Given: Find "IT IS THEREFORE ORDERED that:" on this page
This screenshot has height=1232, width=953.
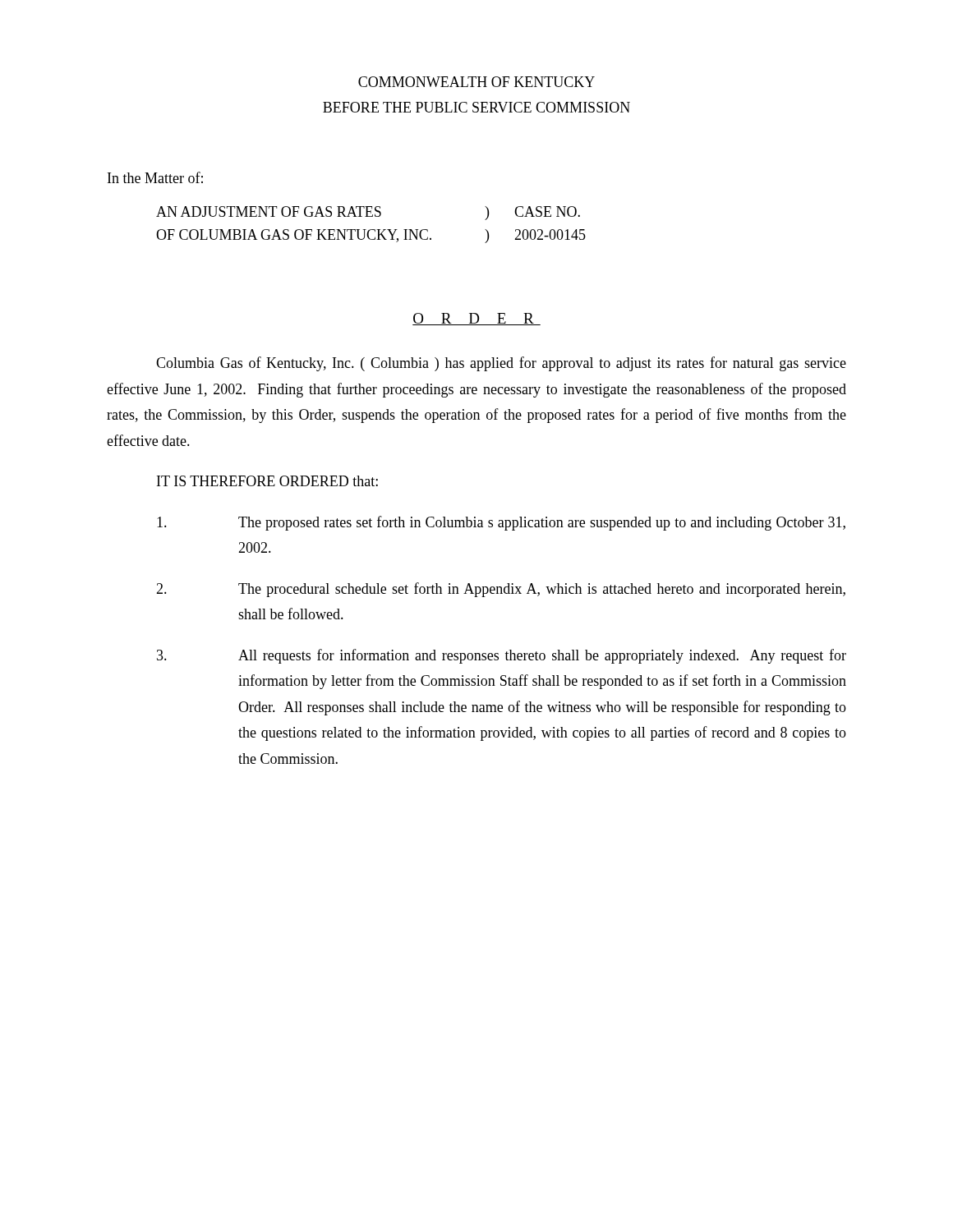Looking at the screenshot, I should (x=268, y=481).
